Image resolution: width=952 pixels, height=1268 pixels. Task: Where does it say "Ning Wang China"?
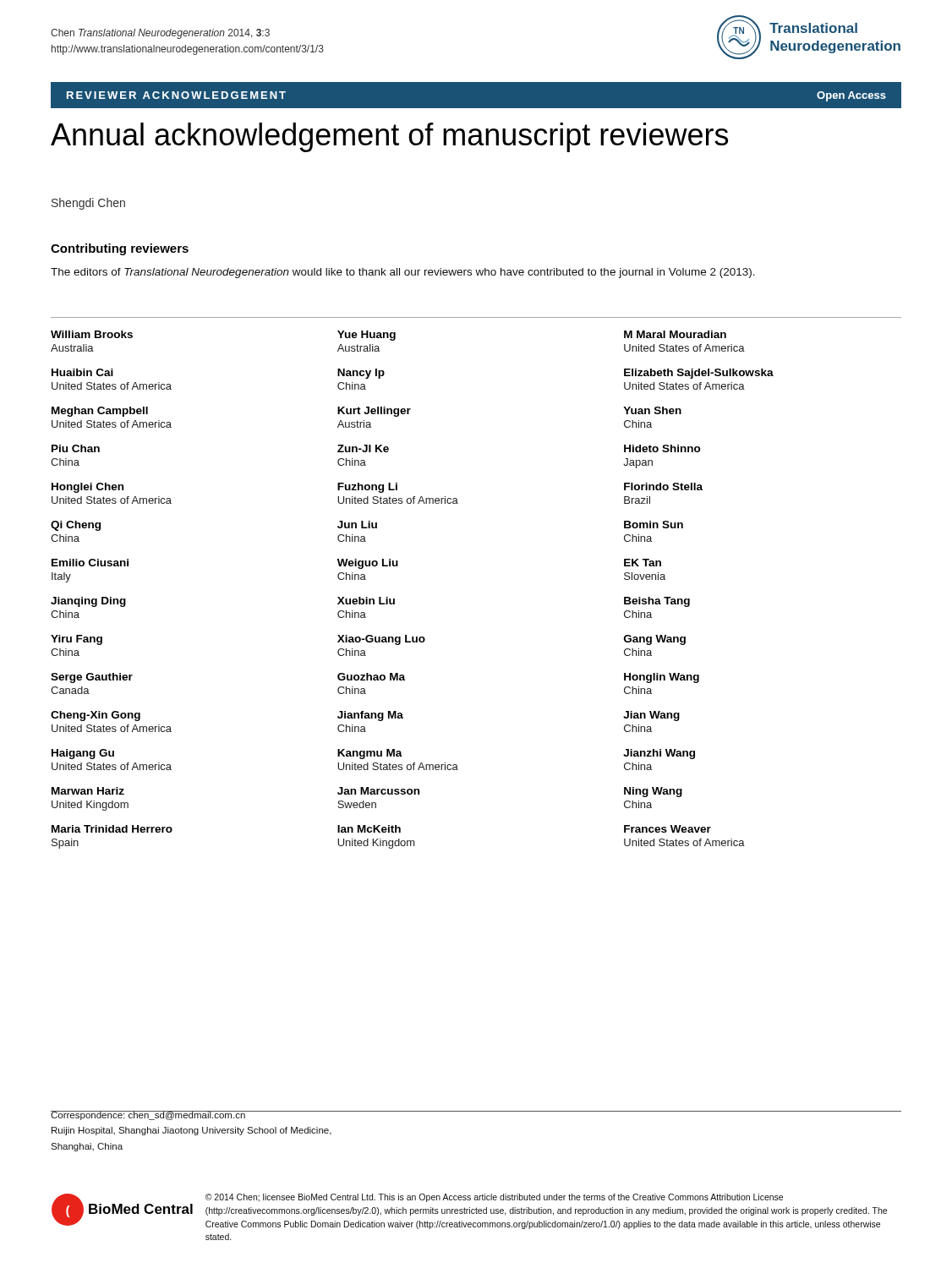tap(653, 792)
